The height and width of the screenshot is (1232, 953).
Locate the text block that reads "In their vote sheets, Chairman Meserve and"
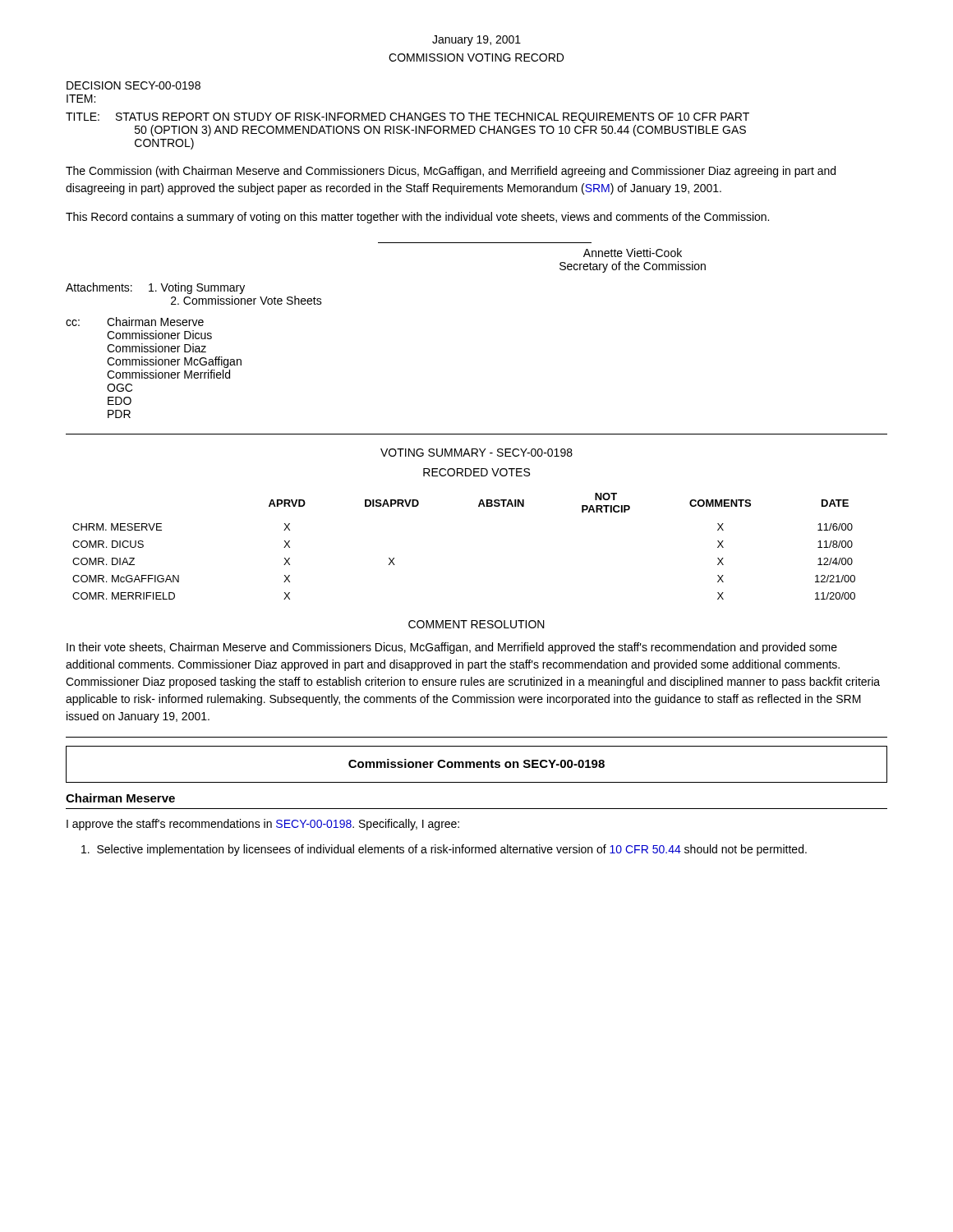tap(473, 682)
